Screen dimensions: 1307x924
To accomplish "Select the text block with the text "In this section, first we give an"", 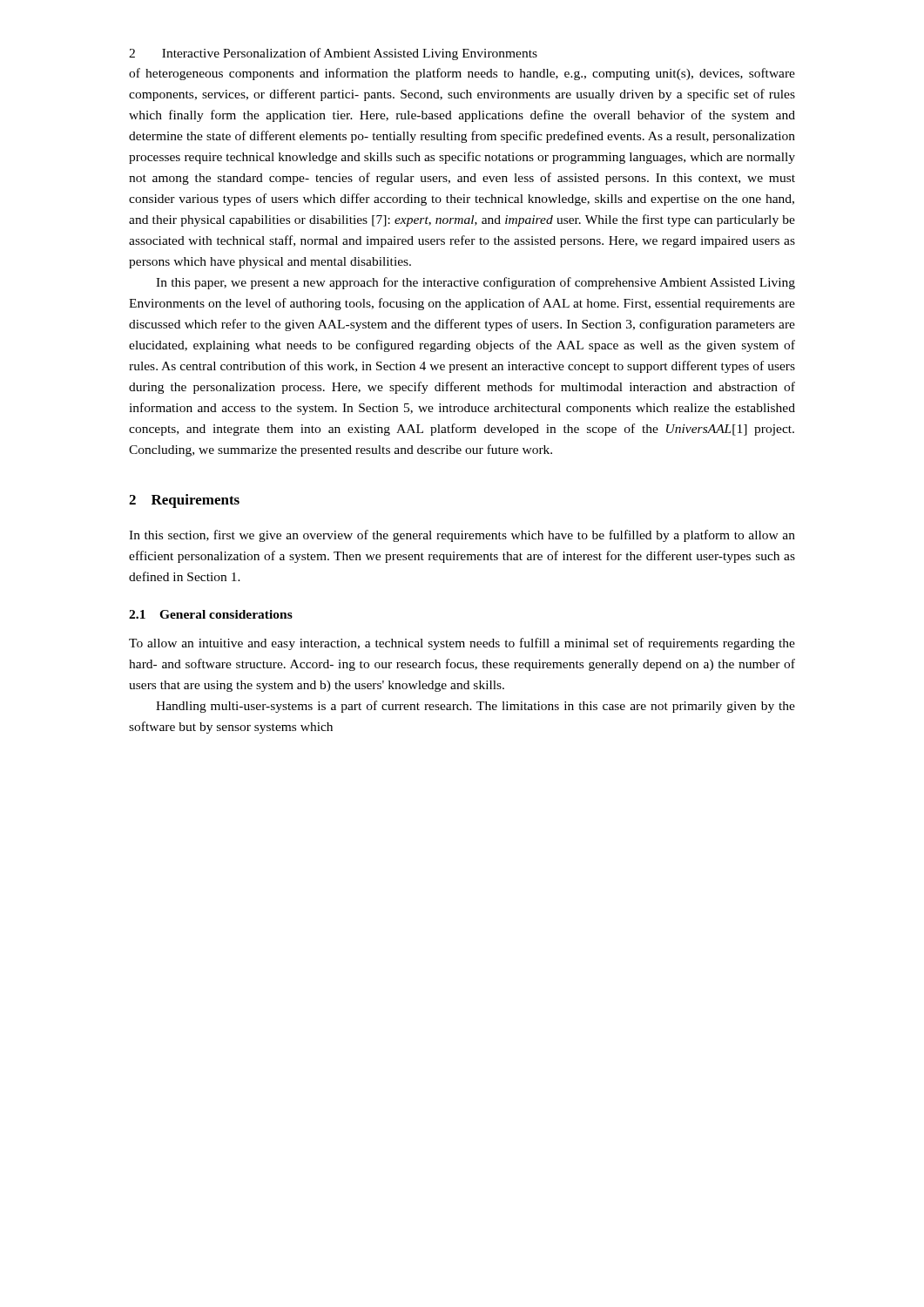I will tap(462, 556).
